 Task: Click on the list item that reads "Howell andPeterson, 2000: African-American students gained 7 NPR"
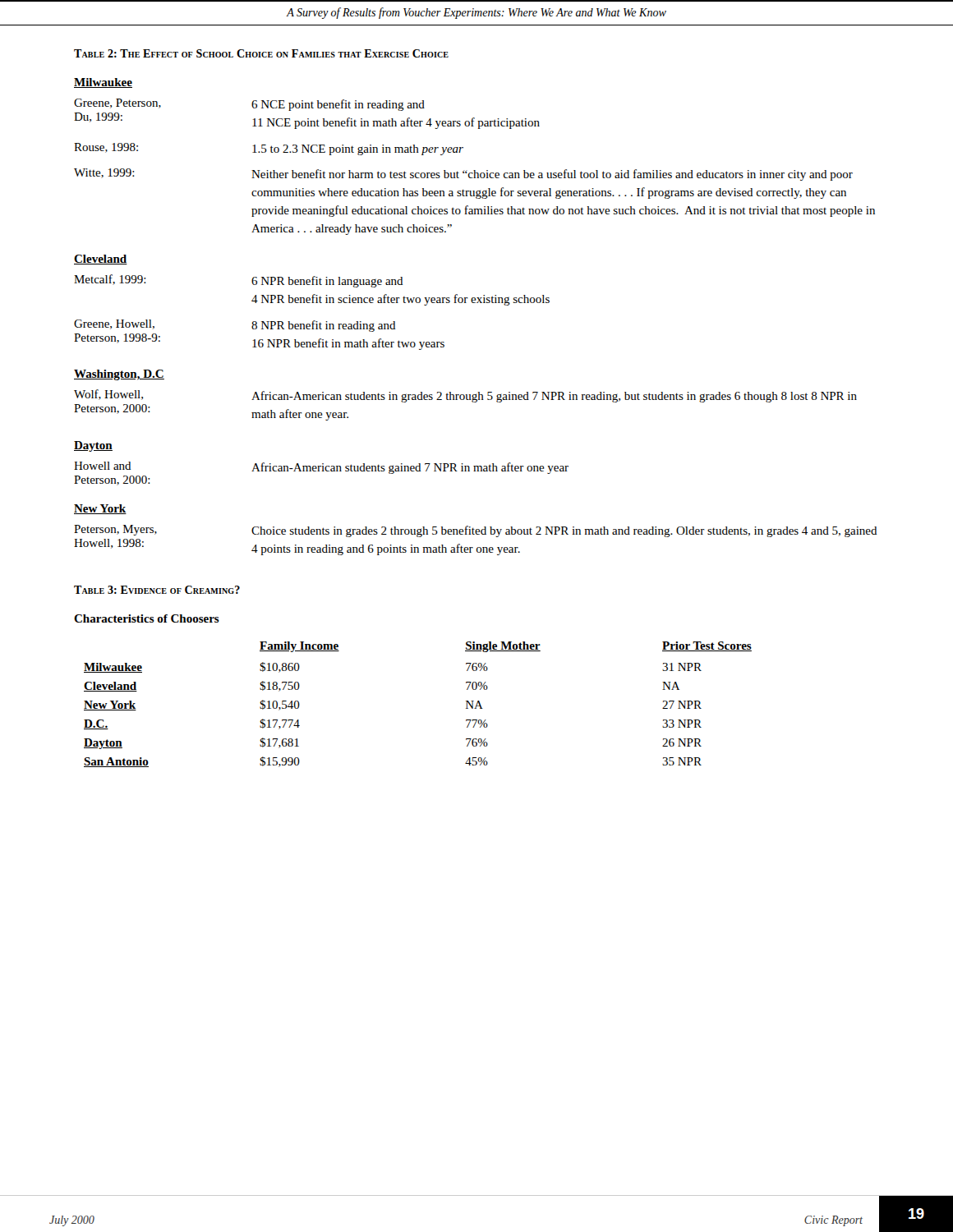(x=476, y=473)
